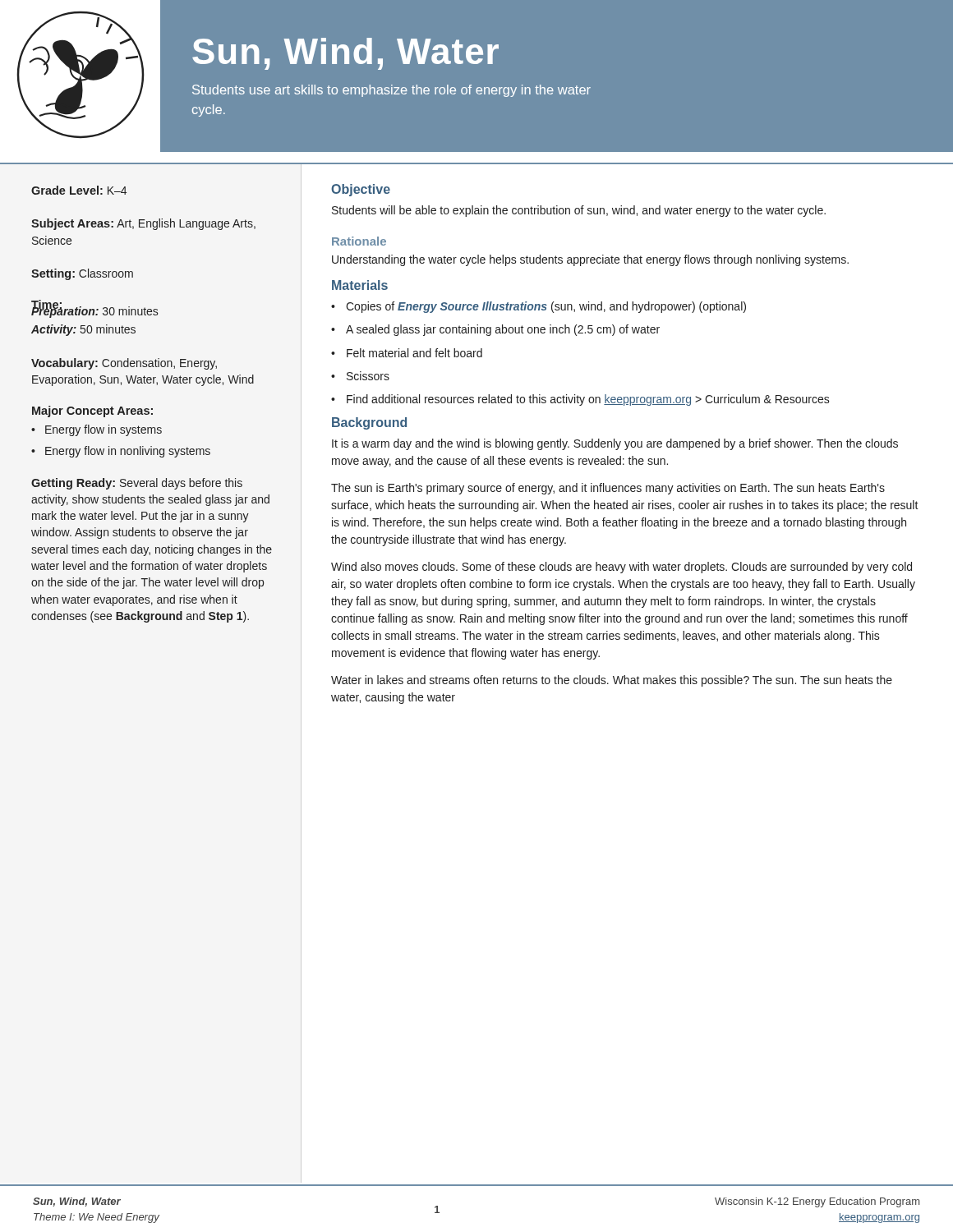Select the text block that reads "Vocabulary: Condensation, Energy, Evaporation, Sun,"
The width and height of the screenshot is (953, 1232).
coord(143,371)
